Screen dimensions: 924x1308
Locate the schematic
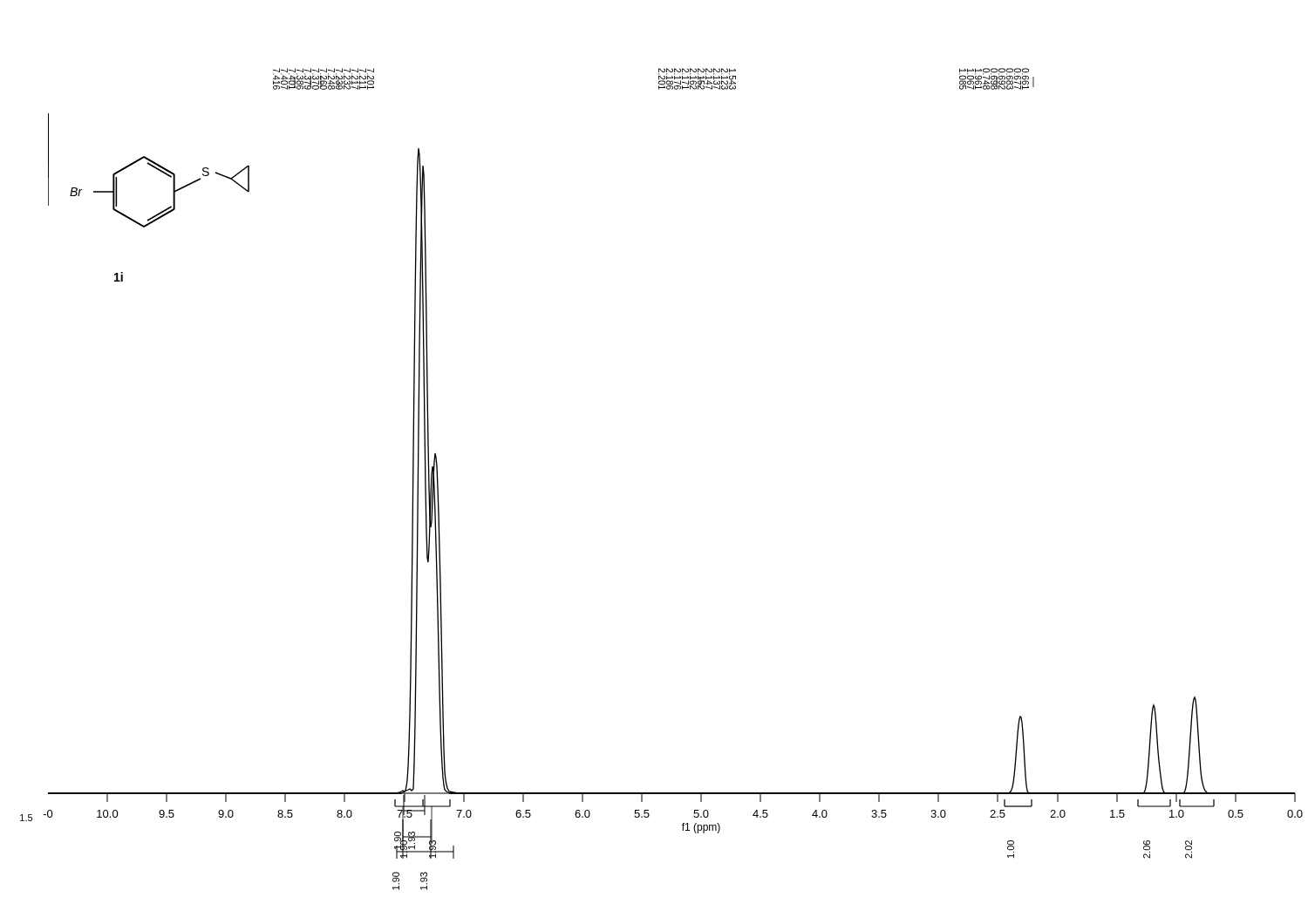pos(161,190)
